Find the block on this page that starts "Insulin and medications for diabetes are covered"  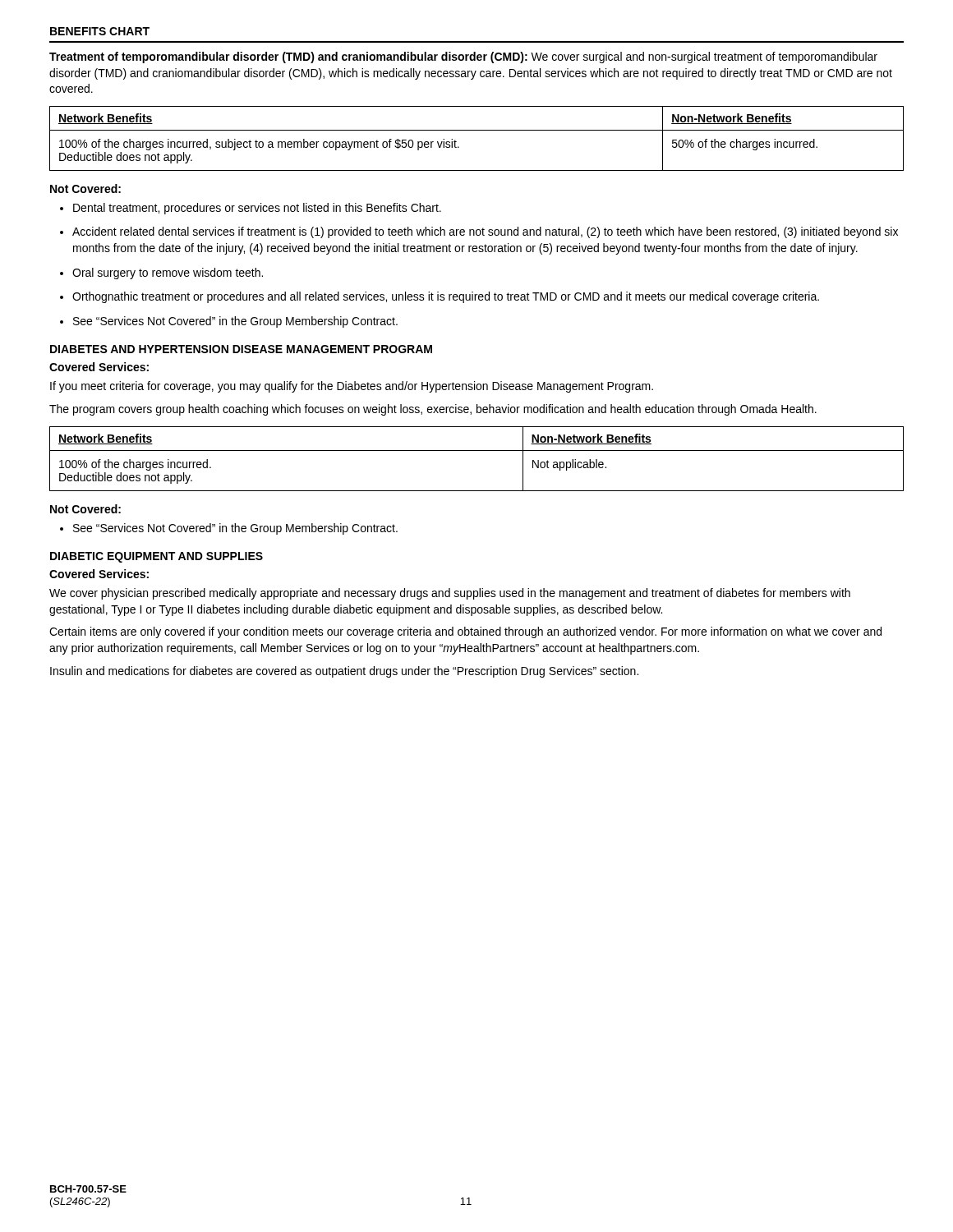pyautogui.click(x=344, y=671)
